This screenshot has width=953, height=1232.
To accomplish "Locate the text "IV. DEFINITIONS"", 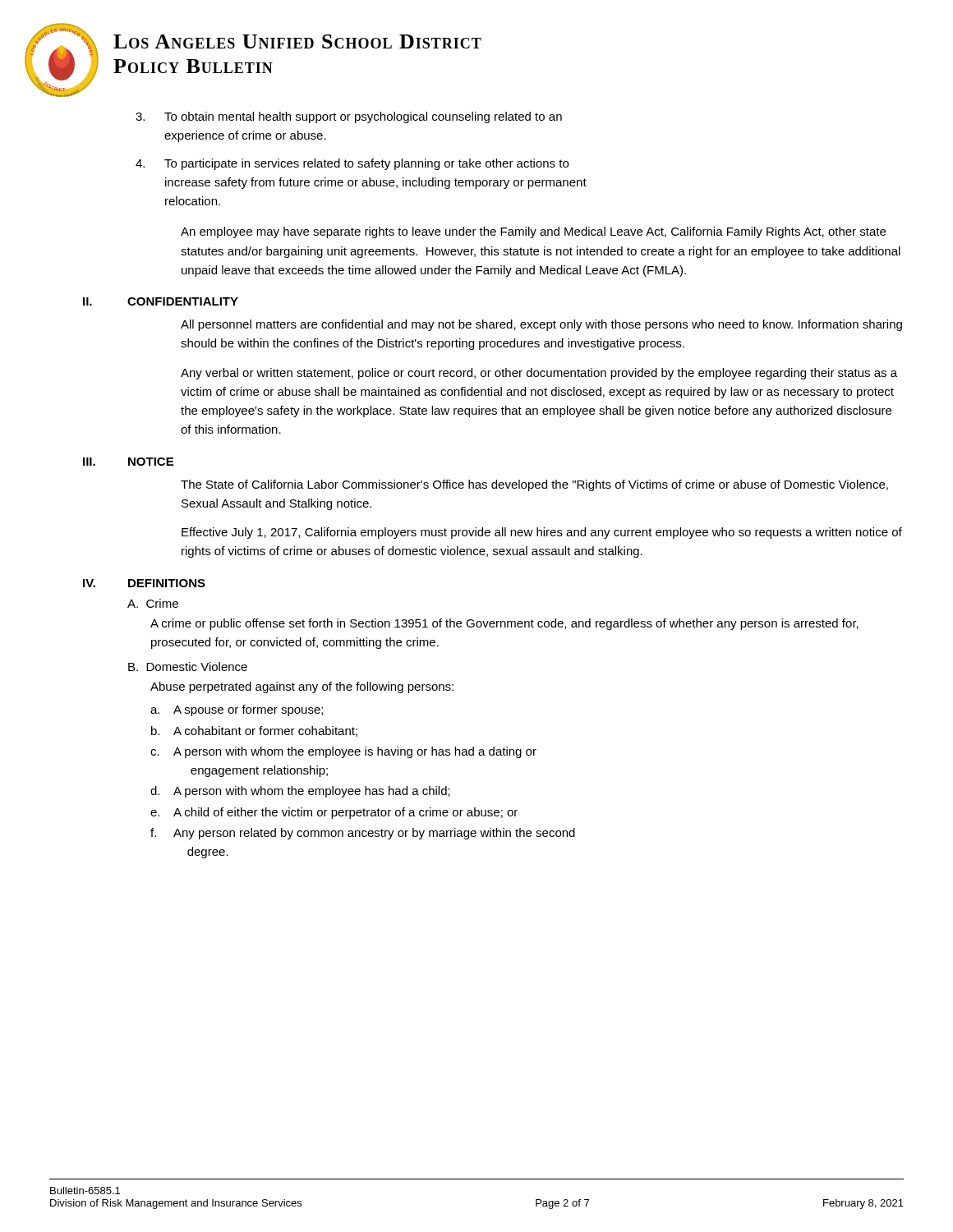I will pyautogui.click(x=144, y=582).
